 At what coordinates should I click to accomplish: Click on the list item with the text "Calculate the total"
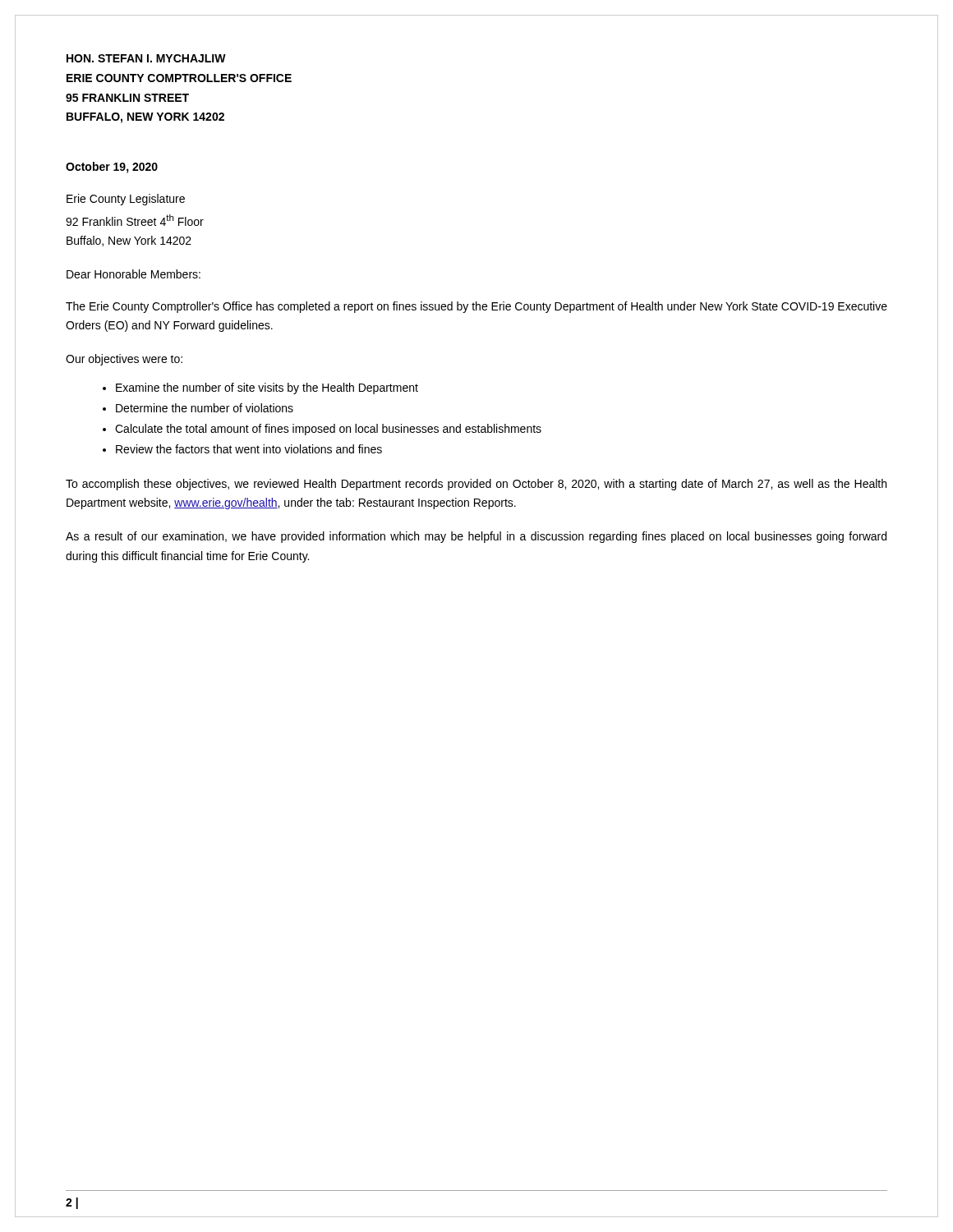pos(328,429)
